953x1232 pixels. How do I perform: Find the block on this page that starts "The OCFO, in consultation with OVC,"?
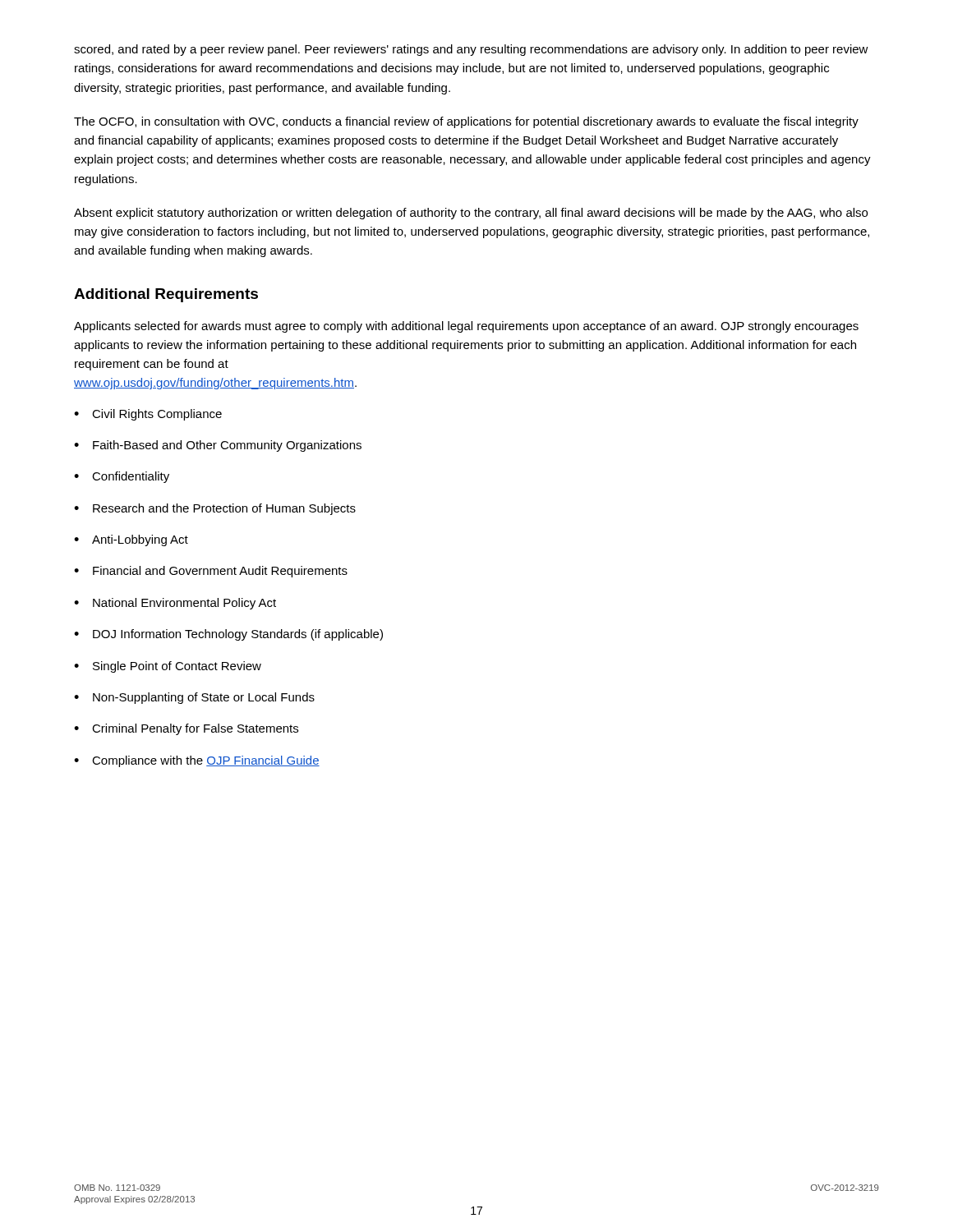[472, 150]
